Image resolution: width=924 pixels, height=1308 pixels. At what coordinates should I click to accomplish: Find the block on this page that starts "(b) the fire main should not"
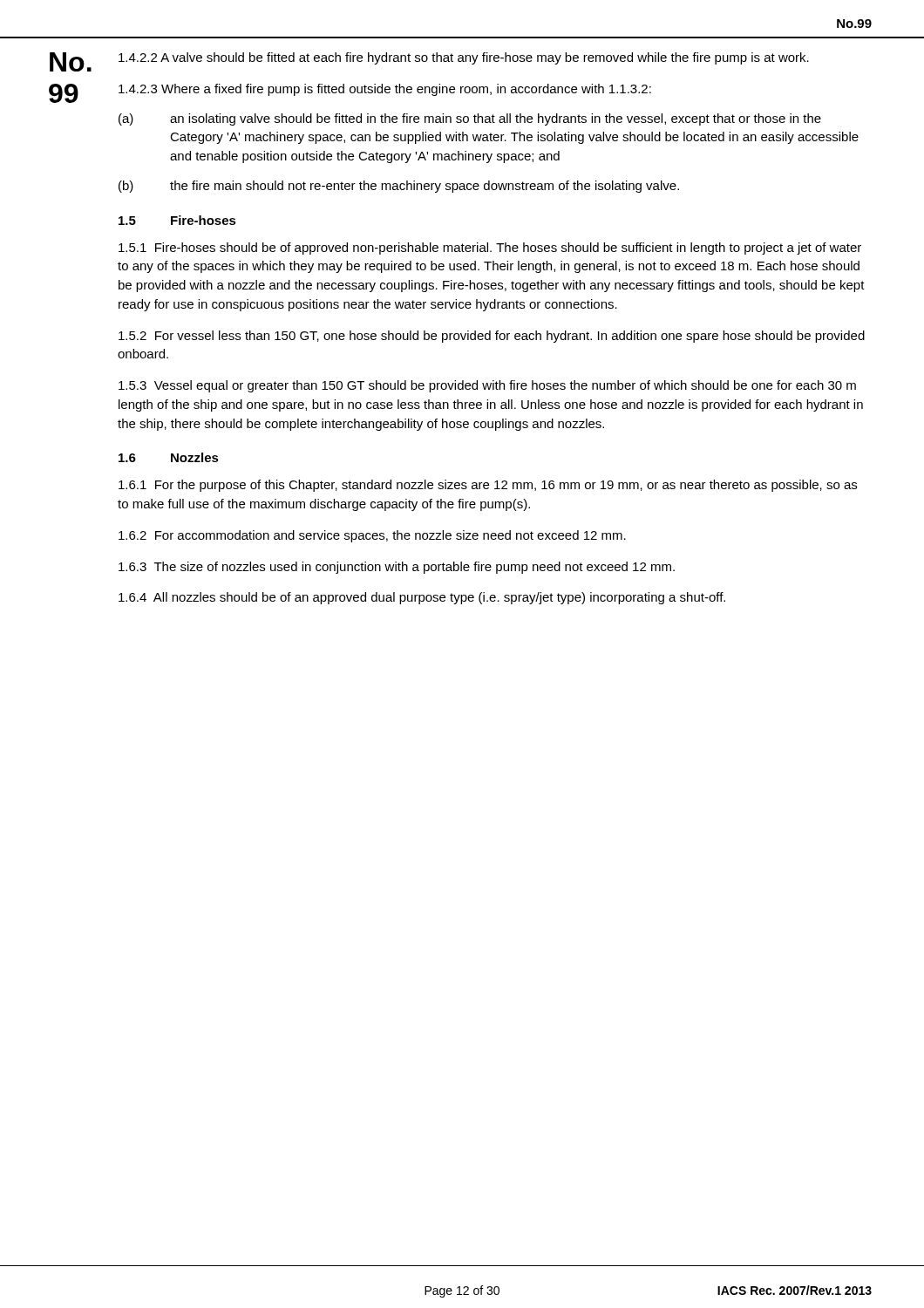coord(495,185)
